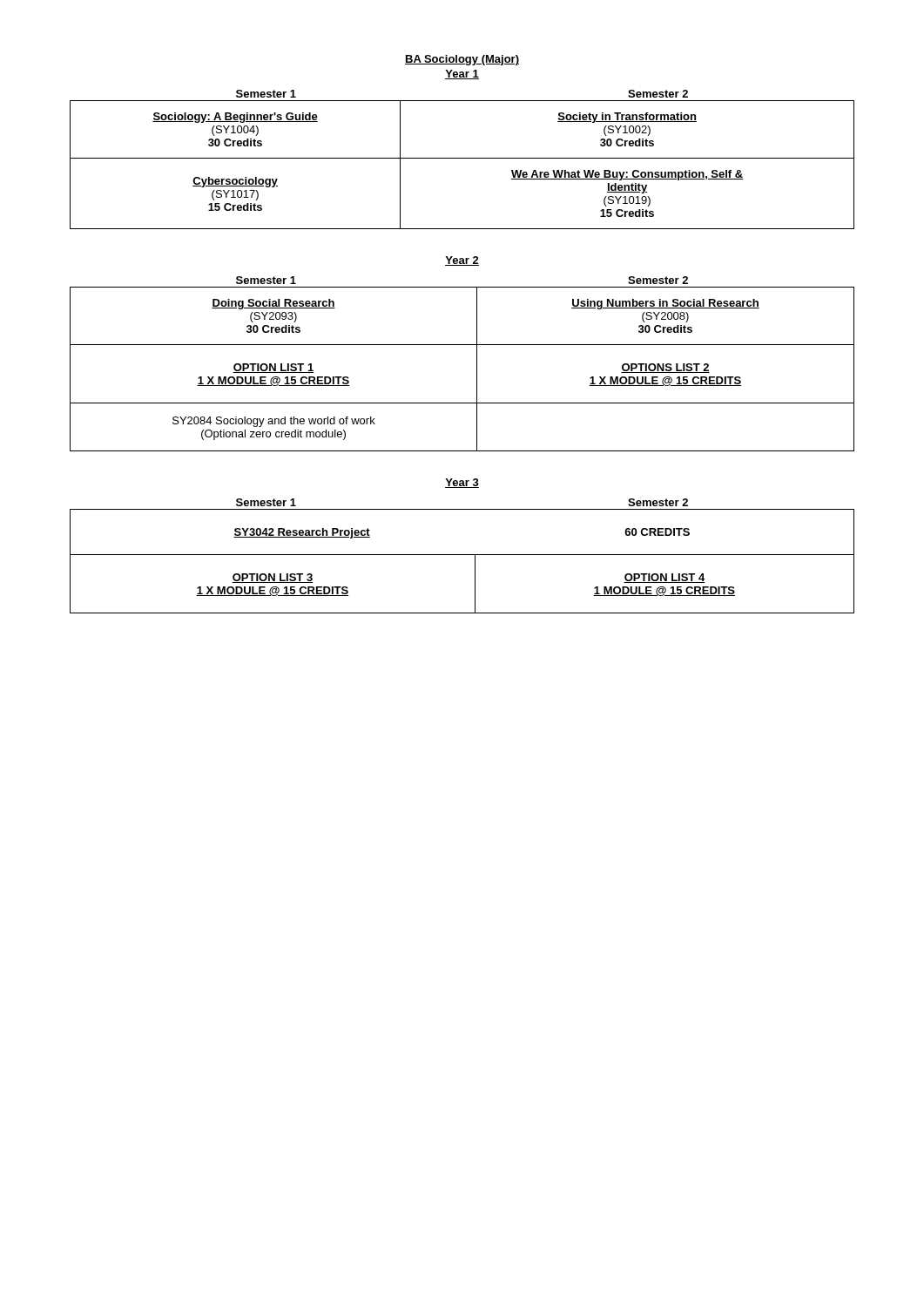Find the table that mentions "OPTION LIST 4 1 MODULE"
This screenshot has height=1307, width=924.
point(462,561)
